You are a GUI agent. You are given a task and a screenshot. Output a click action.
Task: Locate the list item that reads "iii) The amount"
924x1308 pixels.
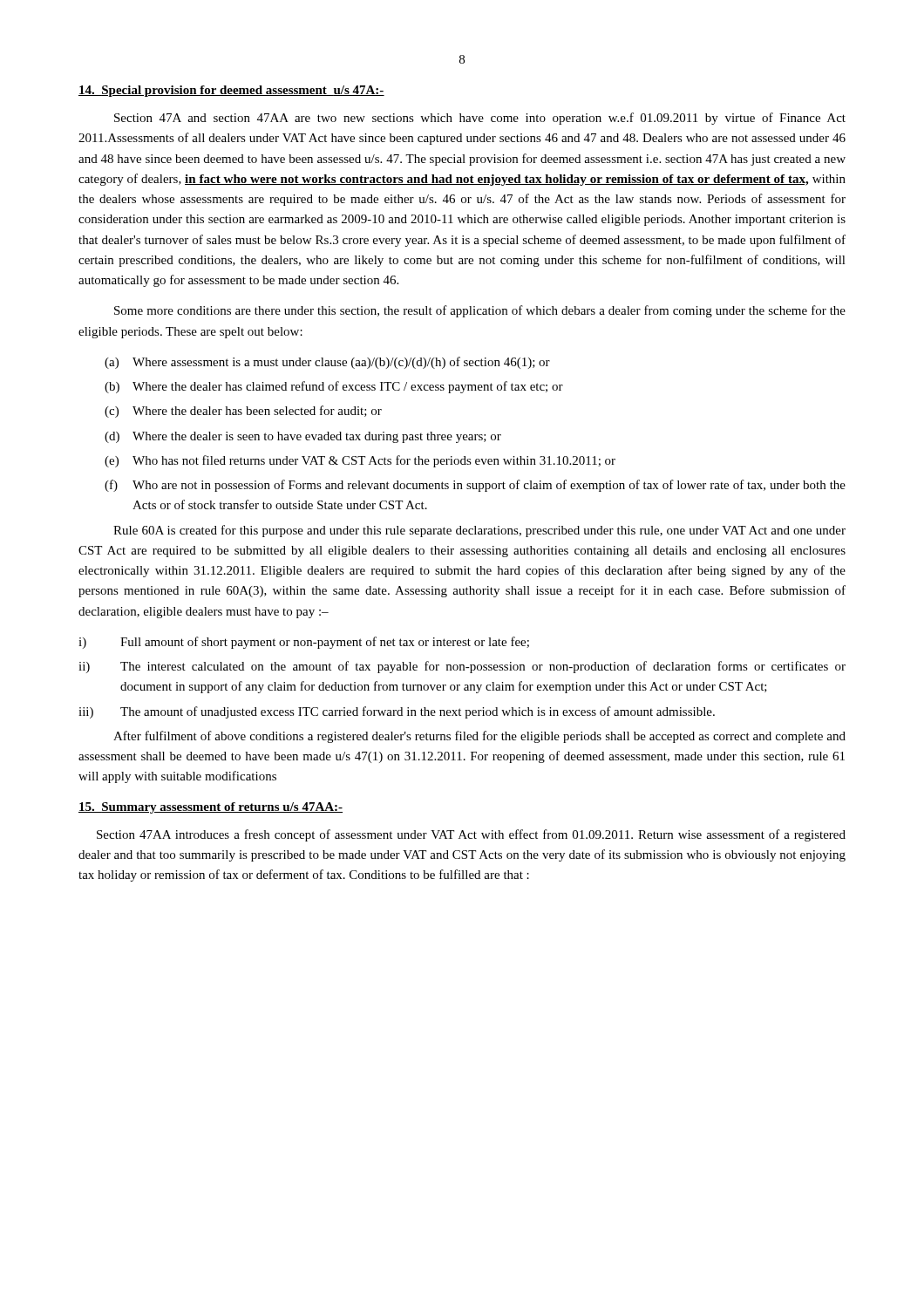tap(462, 712)
